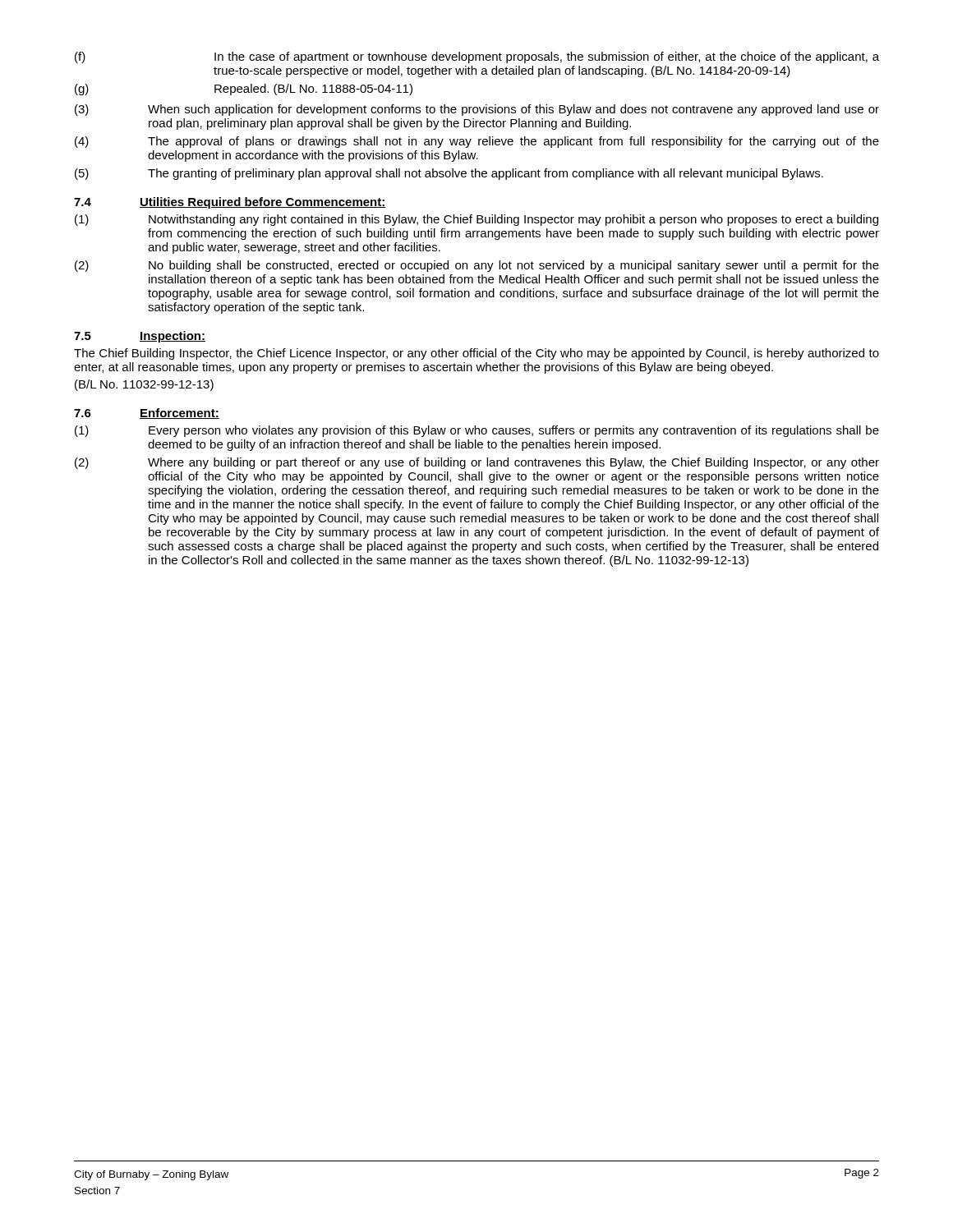Viewport: 953px width, 1232px height.
Task: Click where it says "(B/L No. 11032-99-12-13)"
Action: point(144,384)
